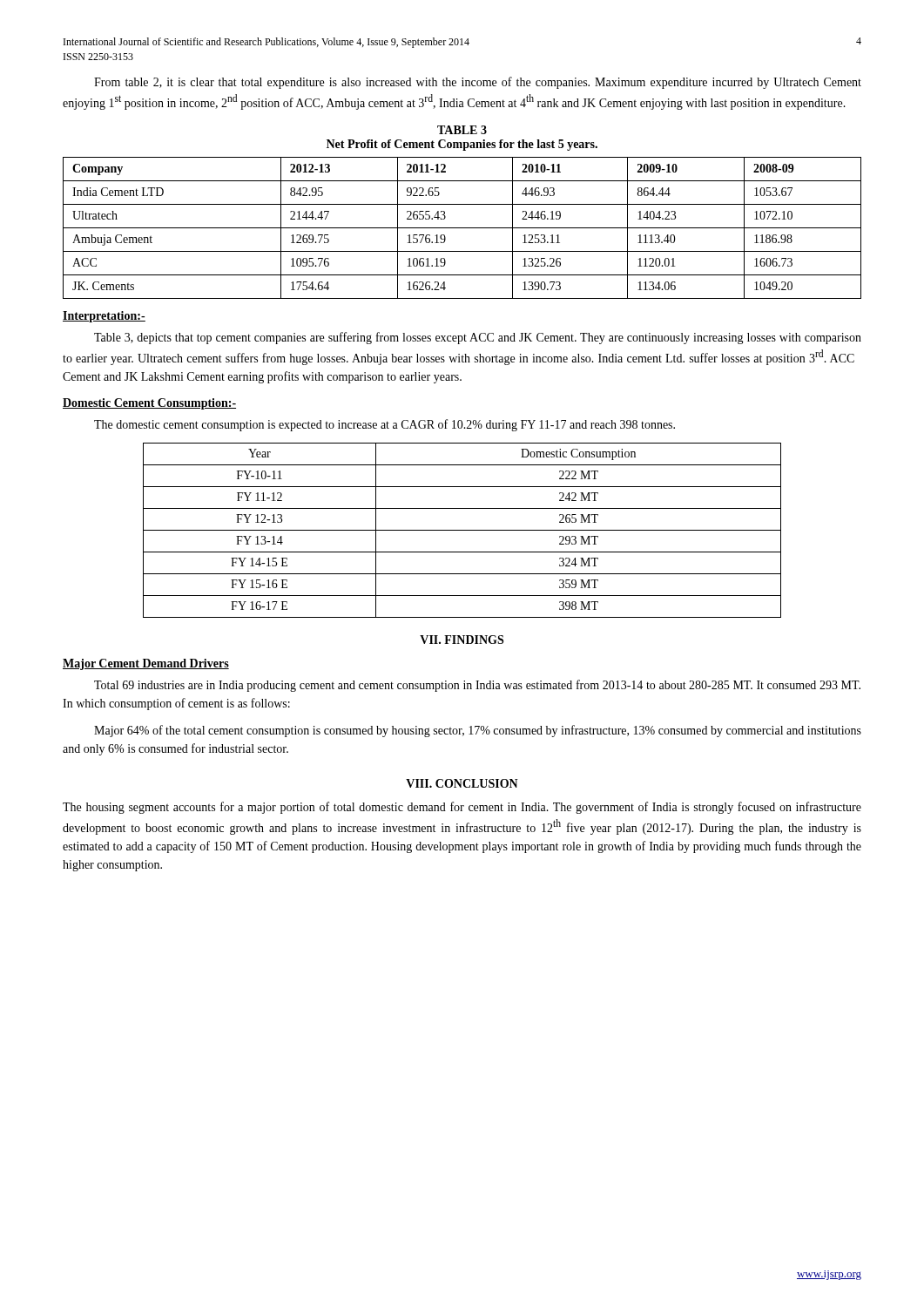Point to the passage starting "From table 2,"
The height and width of the screenshot is (1307, 924).
point(462,92)
